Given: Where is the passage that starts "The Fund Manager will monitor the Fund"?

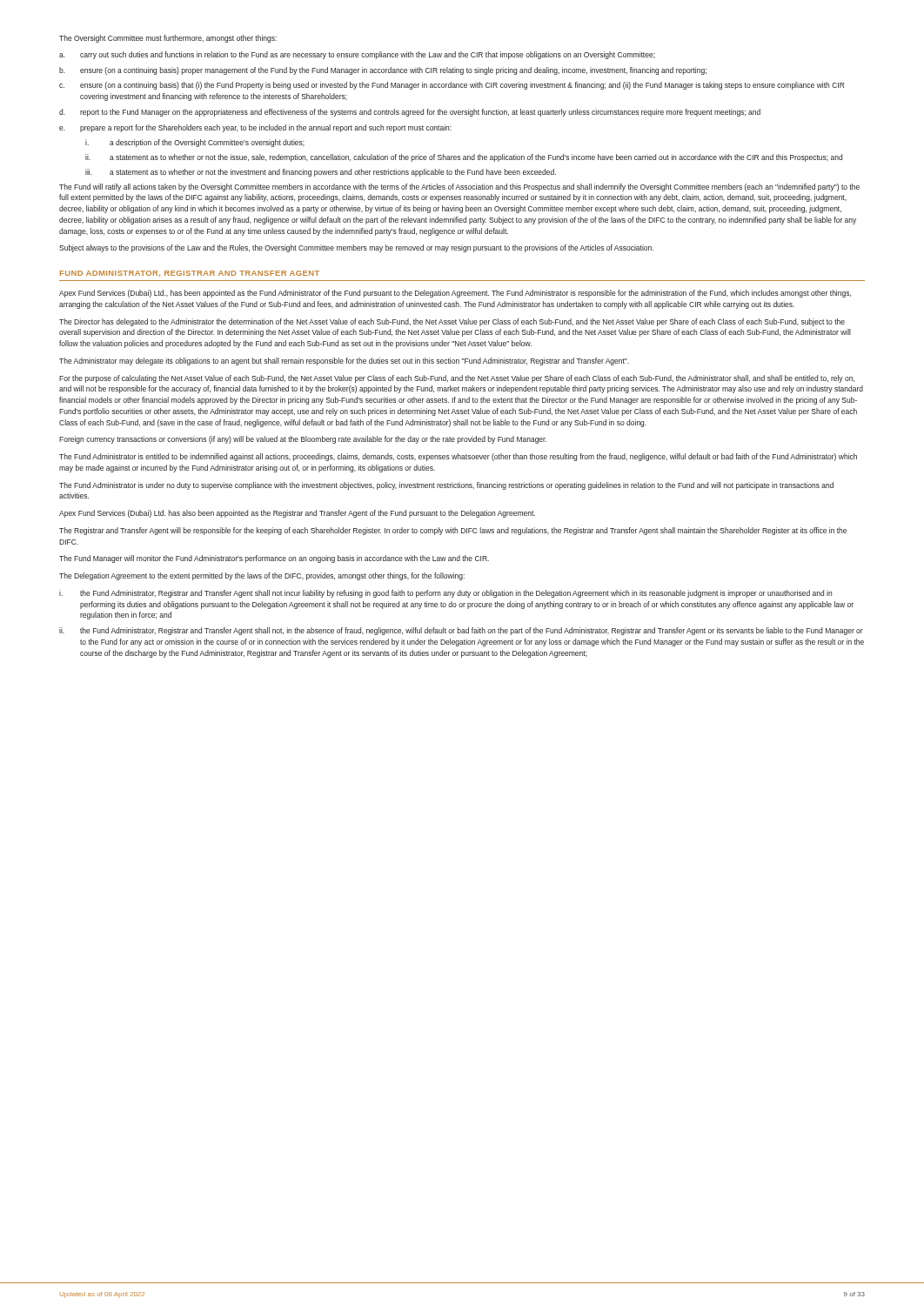Looking at the screenshot, I should (x=274, y=559).
